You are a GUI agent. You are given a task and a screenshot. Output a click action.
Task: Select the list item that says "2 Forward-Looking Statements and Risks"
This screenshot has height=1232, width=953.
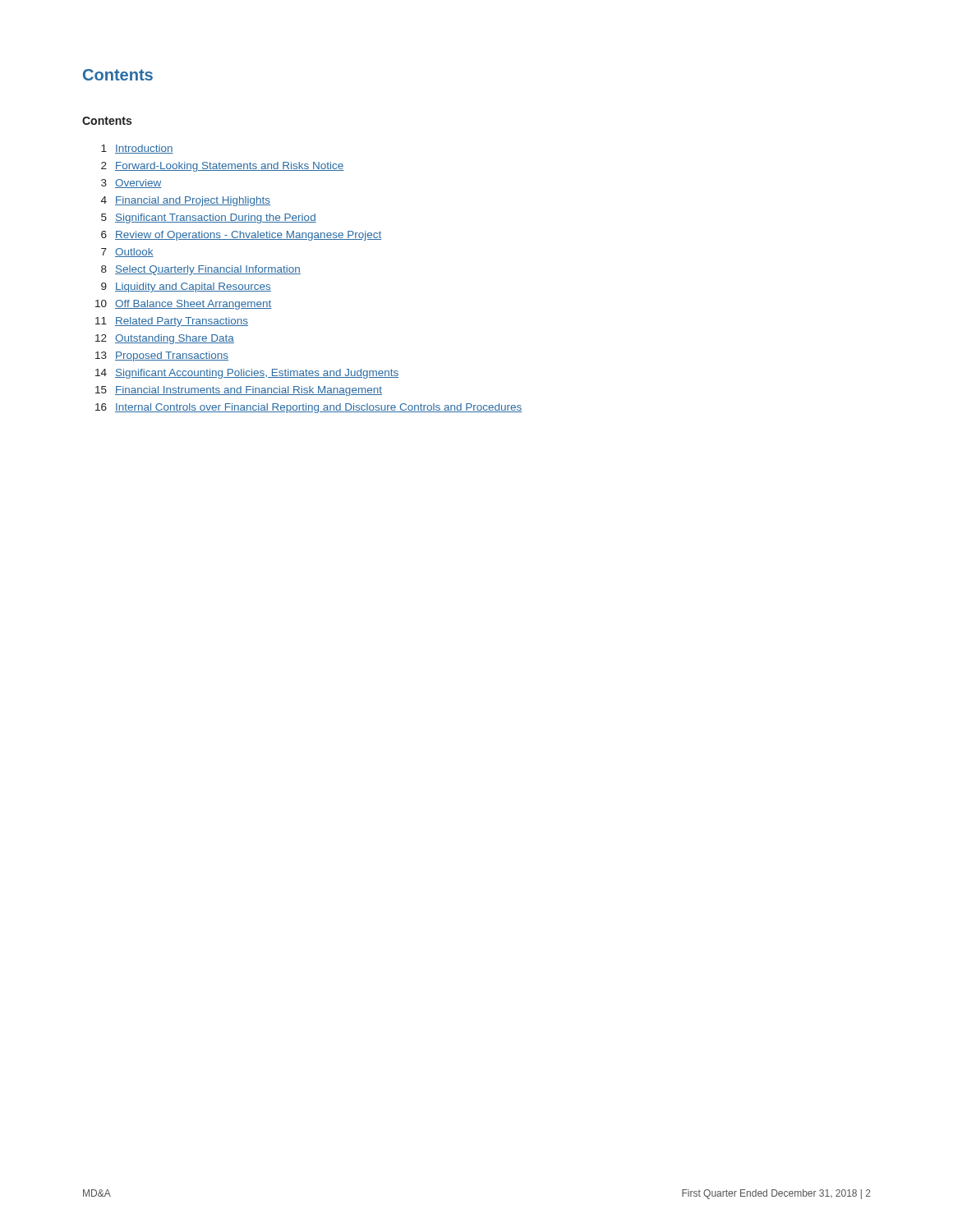[x=213, y=165]
